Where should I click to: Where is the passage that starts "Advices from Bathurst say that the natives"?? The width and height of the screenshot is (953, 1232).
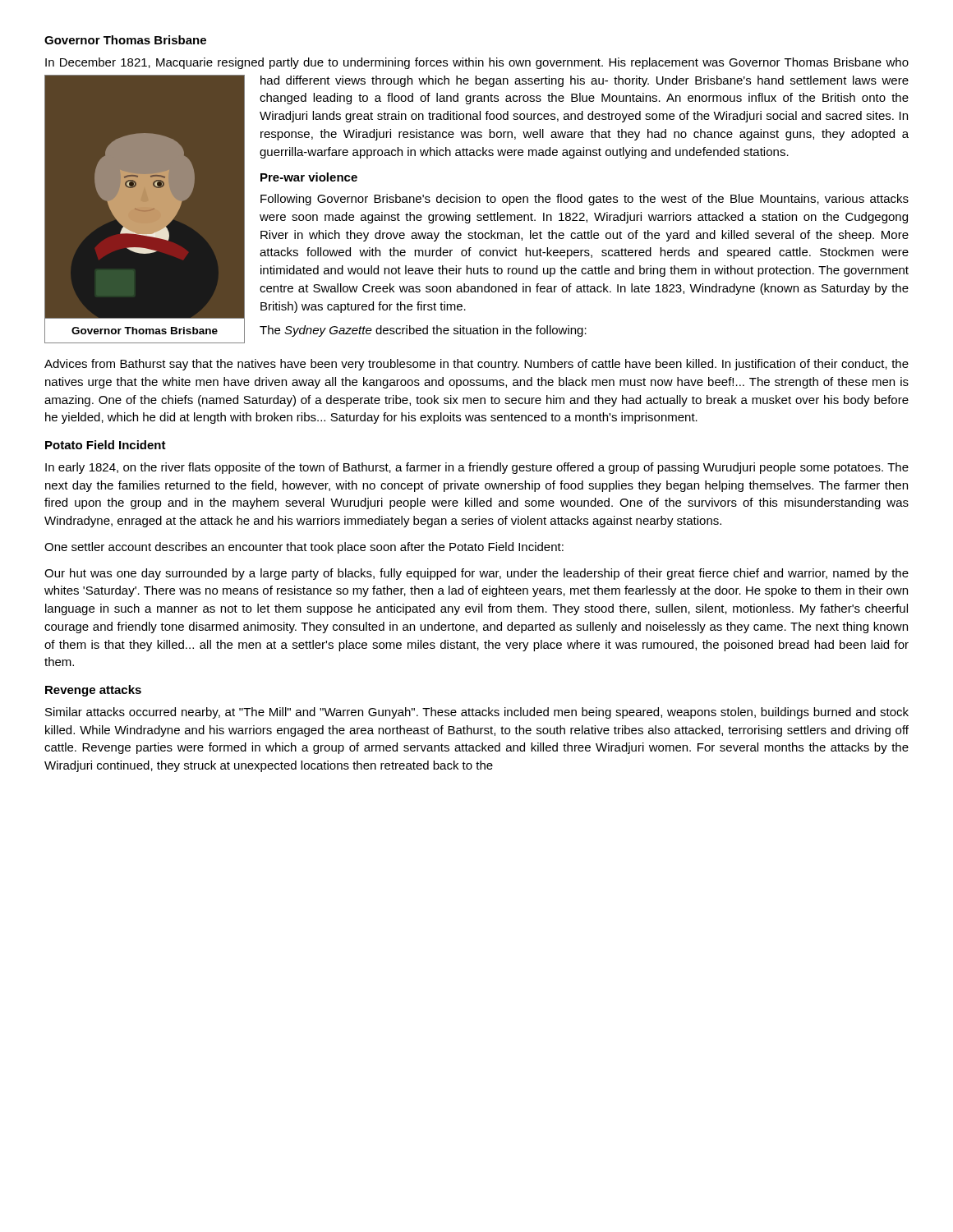coord(476,390)
